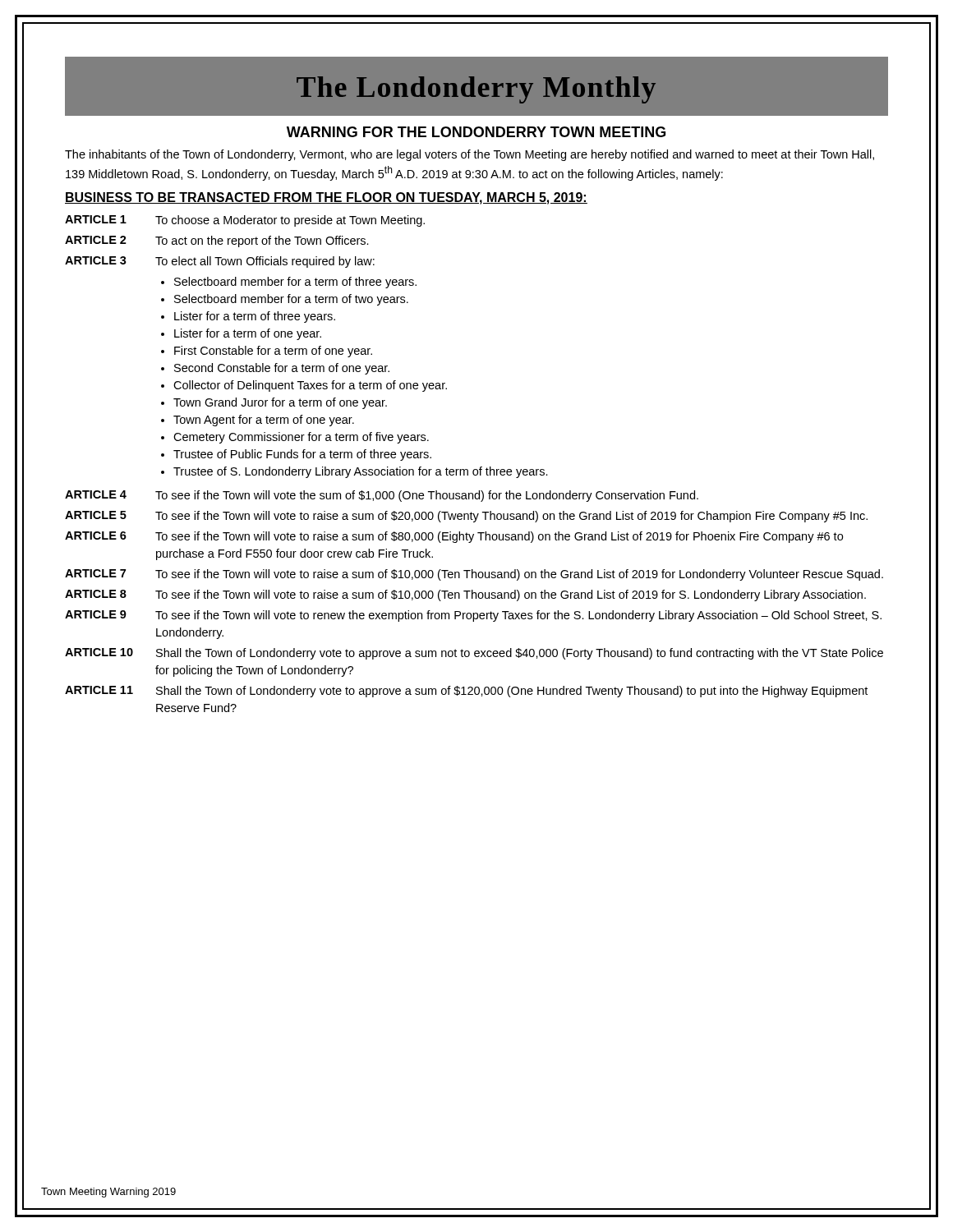The image size is (953, 1232).
Task: Find the text block starting "WARNING FOR THE LONDONDERRY TOWN MEETING"
Action: coord(476,132)
